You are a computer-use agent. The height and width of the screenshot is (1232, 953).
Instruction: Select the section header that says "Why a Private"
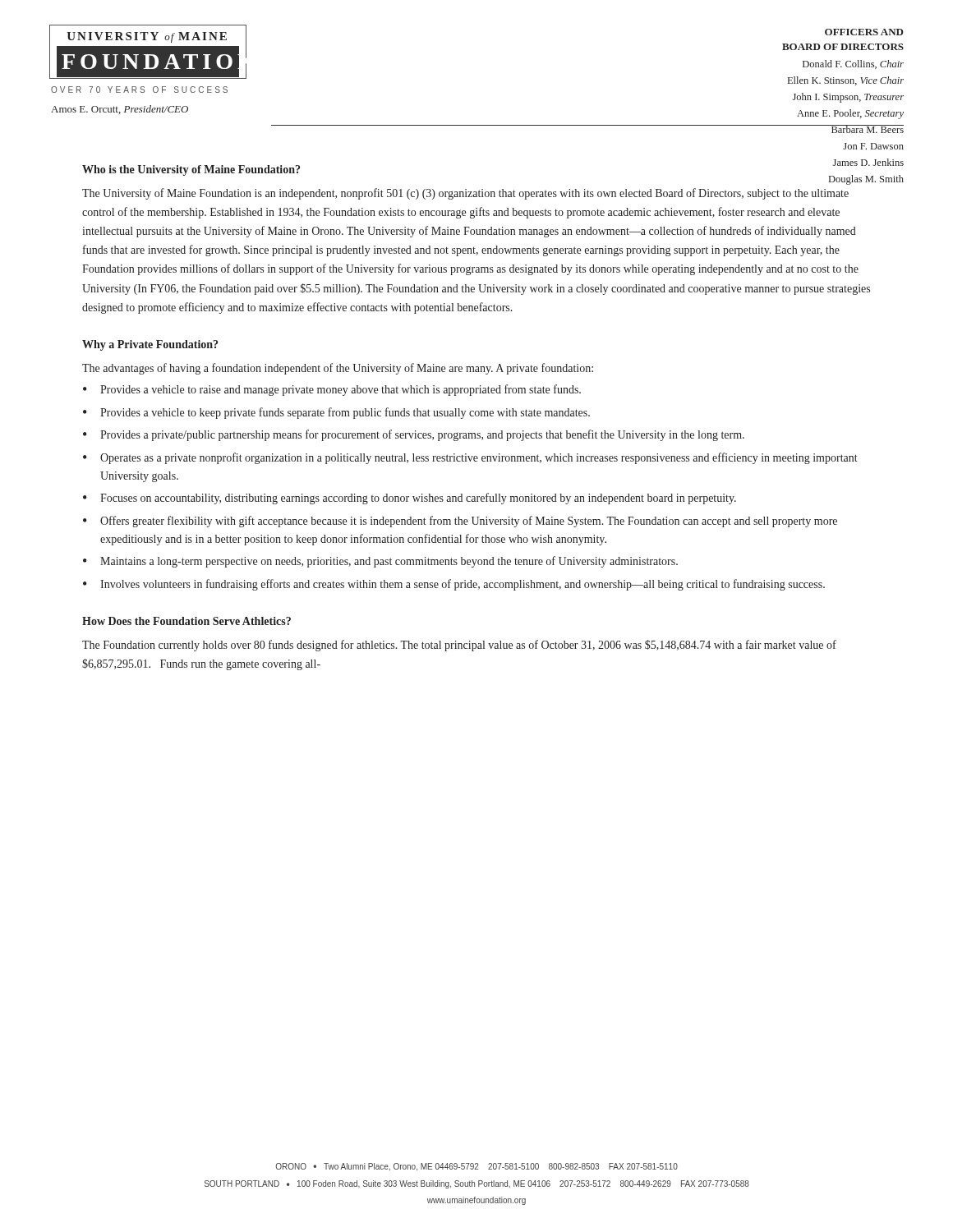[150, 344]
